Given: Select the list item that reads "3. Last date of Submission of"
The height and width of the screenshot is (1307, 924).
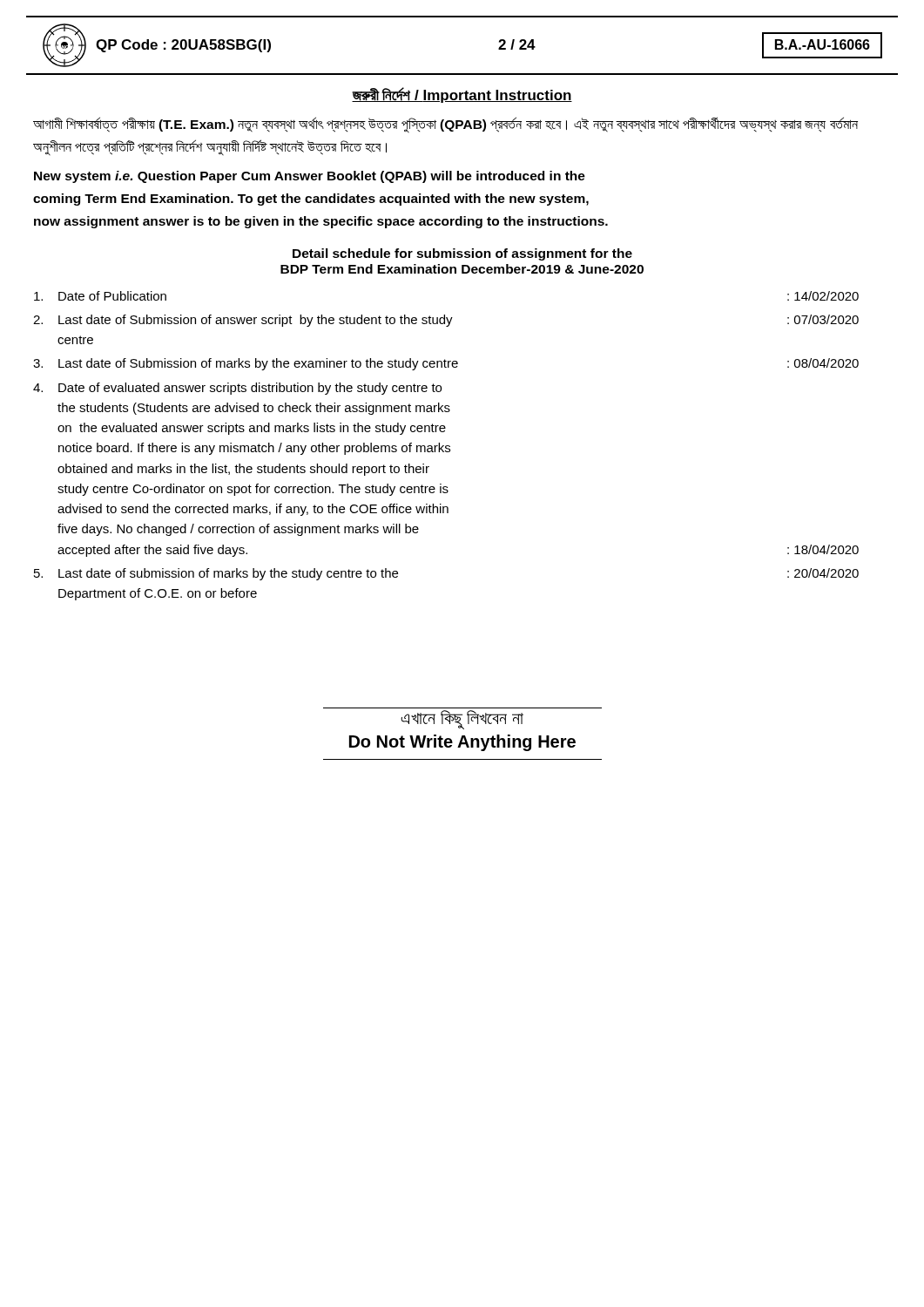Looking at the screenshot, I should 462,363.
